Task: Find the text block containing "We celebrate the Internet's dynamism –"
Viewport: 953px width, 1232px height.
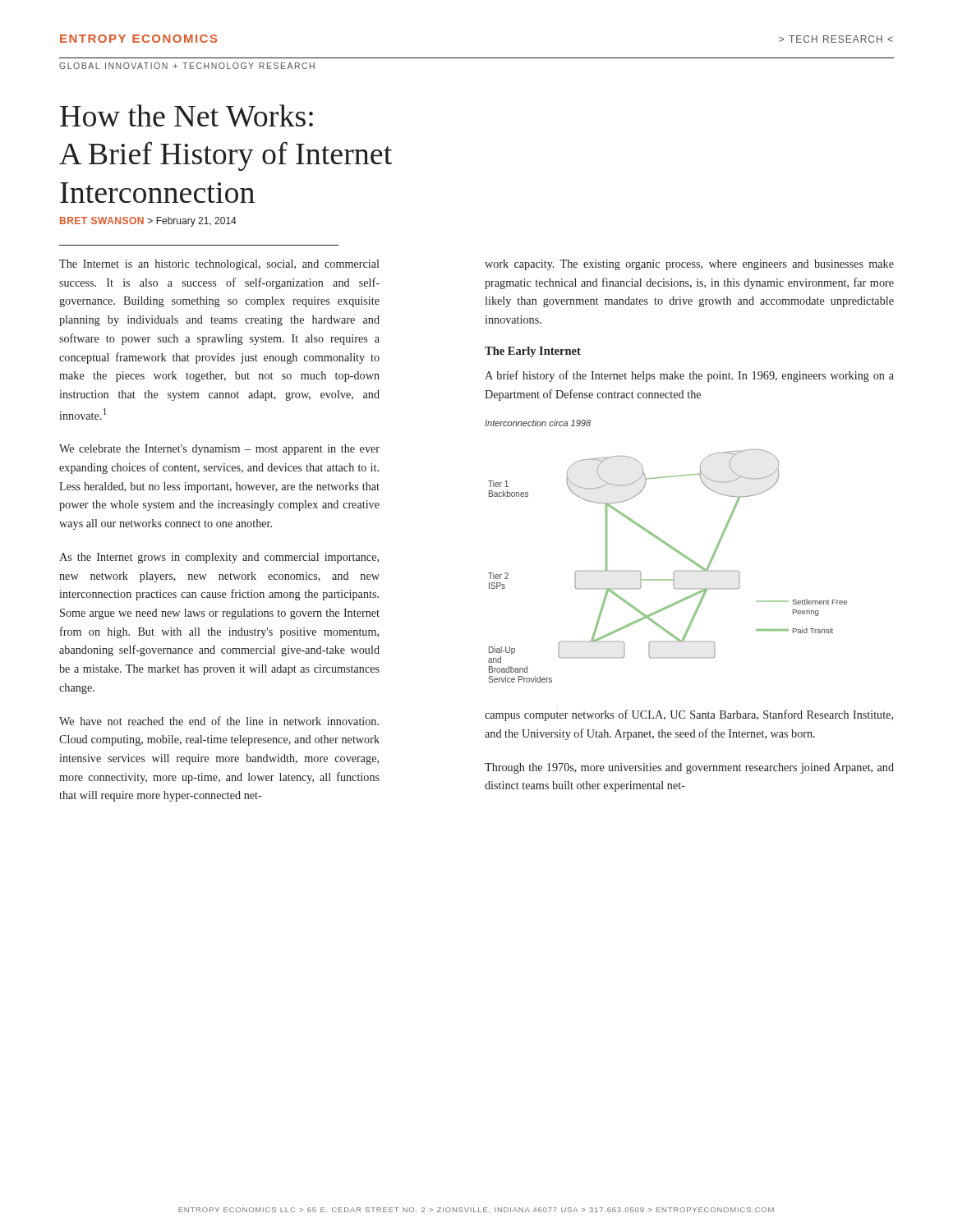Action: click(x=219, y=486)
